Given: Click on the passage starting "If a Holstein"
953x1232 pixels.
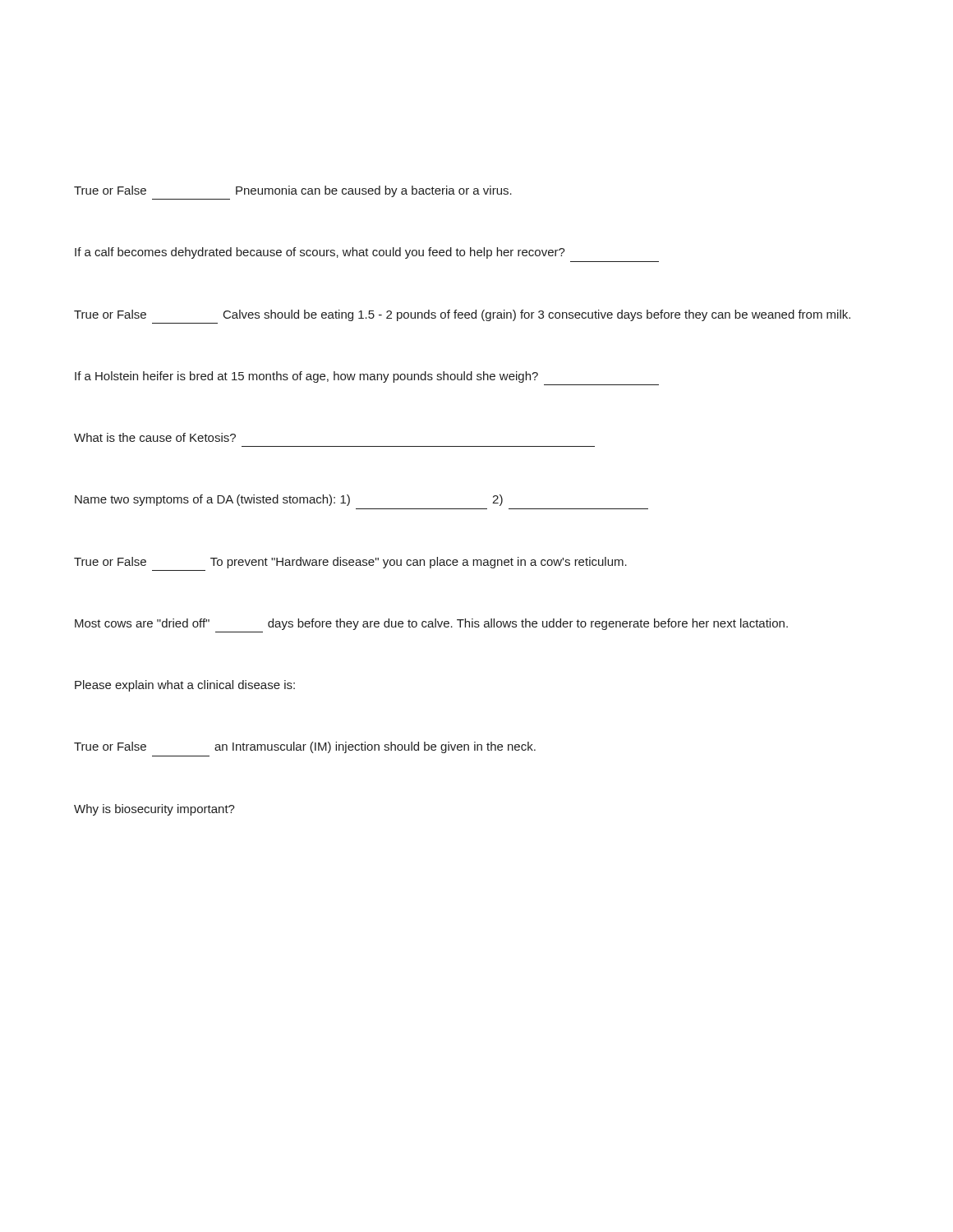Looking at the screenshot, I should [366, 377].
